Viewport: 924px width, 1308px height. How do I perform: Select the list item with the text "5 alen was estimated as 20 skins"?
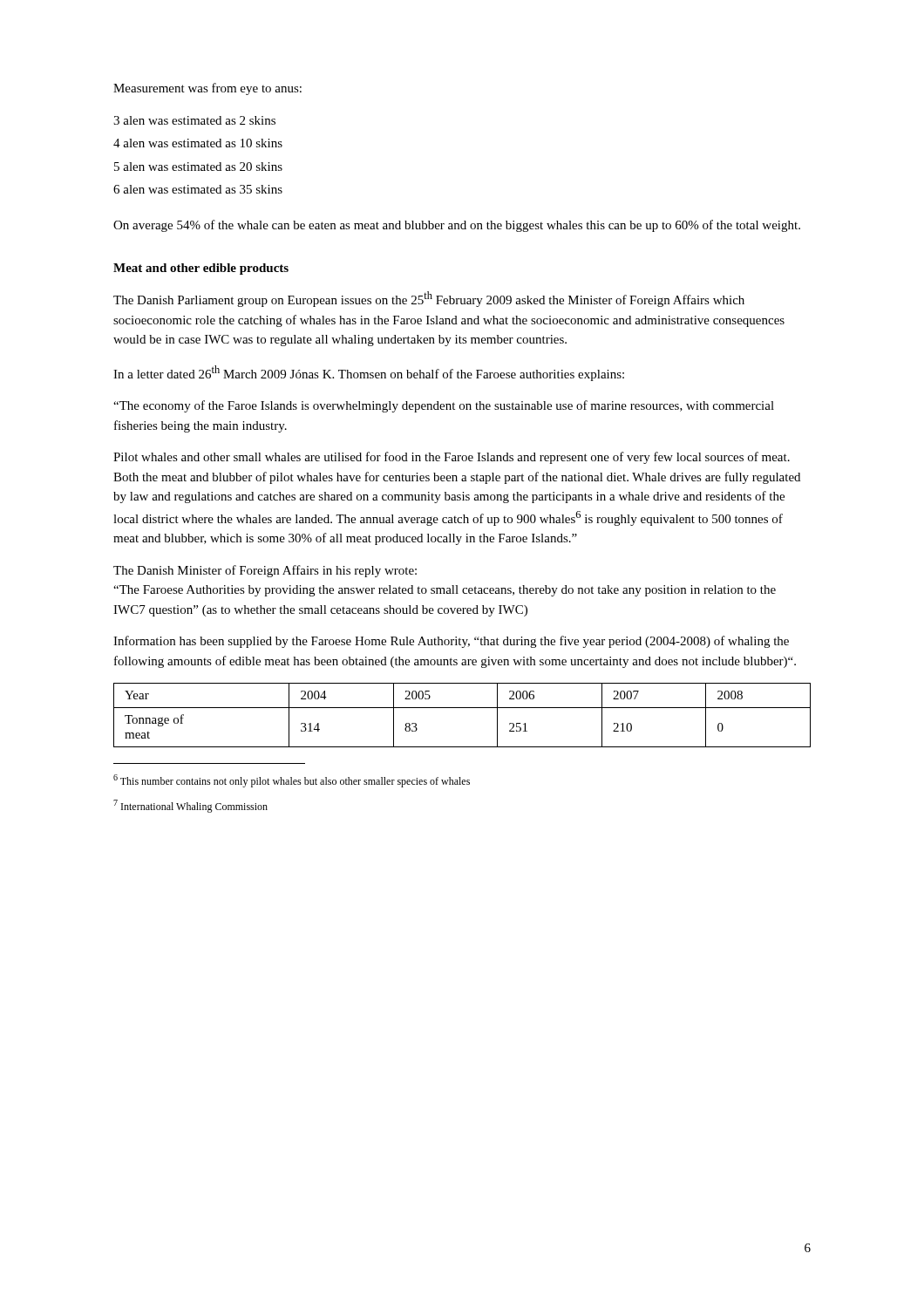point(198,166)
